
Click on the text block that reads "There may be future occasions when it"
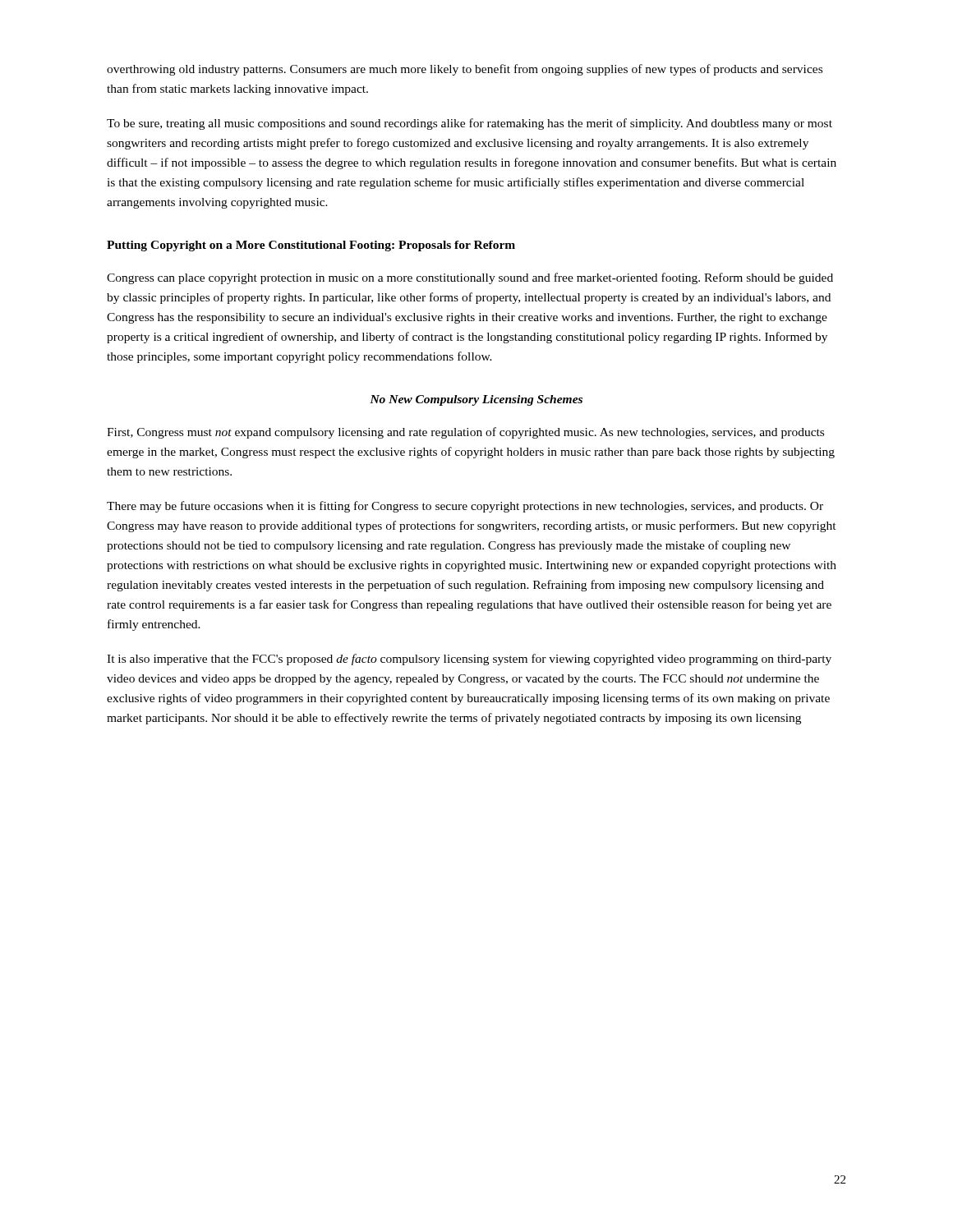click(472, 565)
